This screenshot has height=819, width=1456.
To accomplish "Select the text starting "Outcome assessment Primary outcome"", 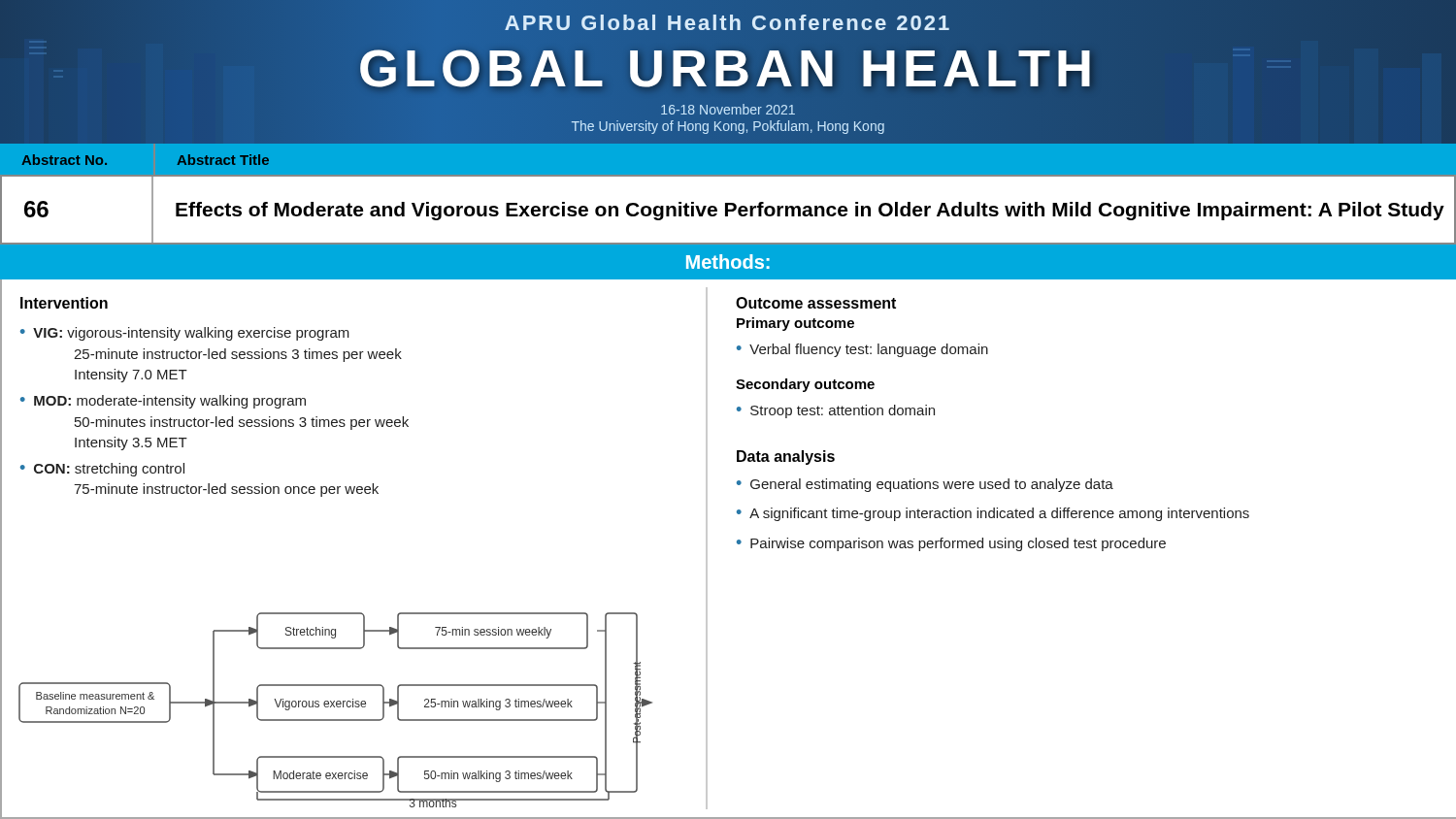I will pyautogui.click(x=816, y=303).
